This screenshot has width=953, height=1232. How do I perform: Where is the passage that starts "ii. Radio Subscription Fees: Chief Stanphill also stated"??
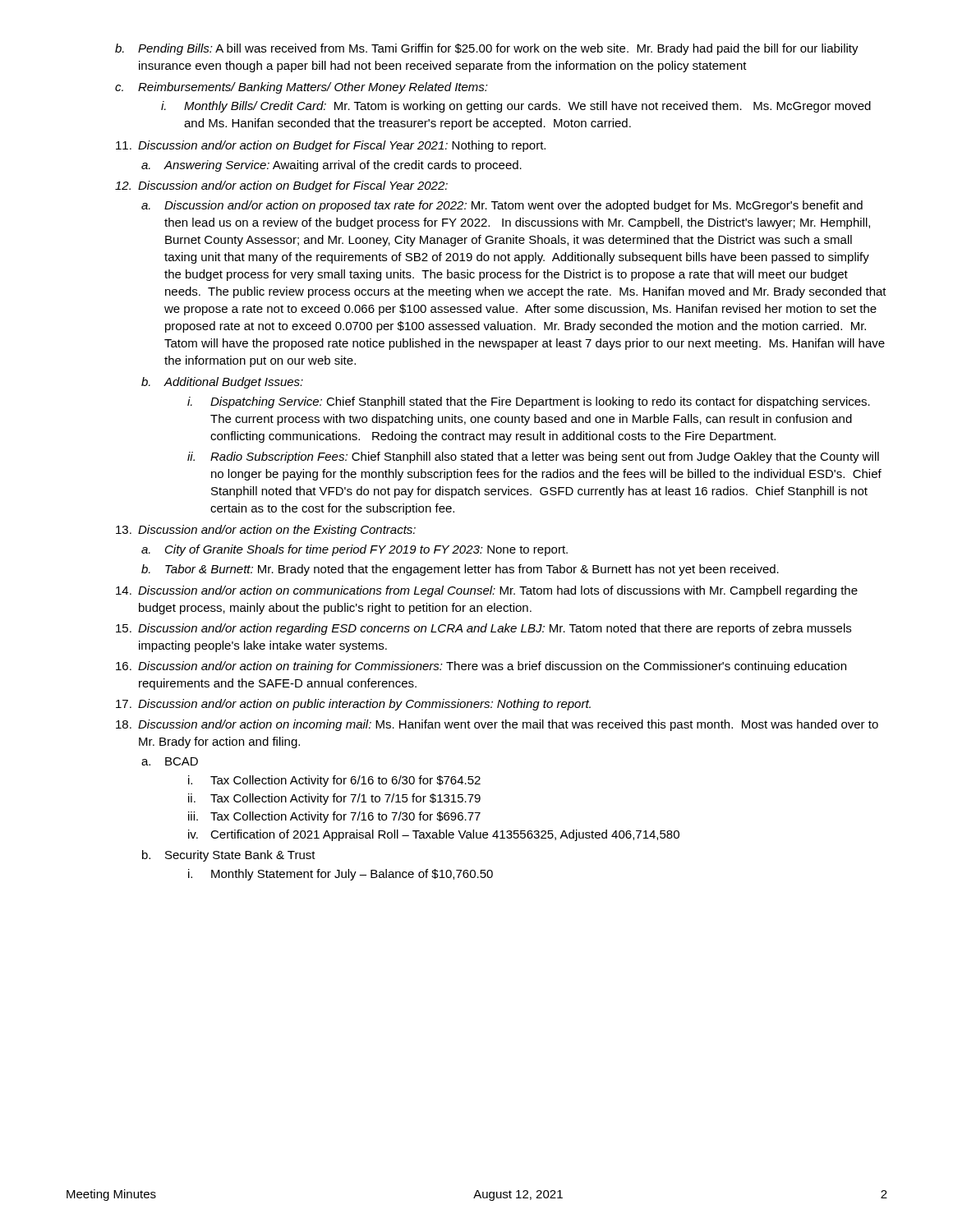pos(537,482)
